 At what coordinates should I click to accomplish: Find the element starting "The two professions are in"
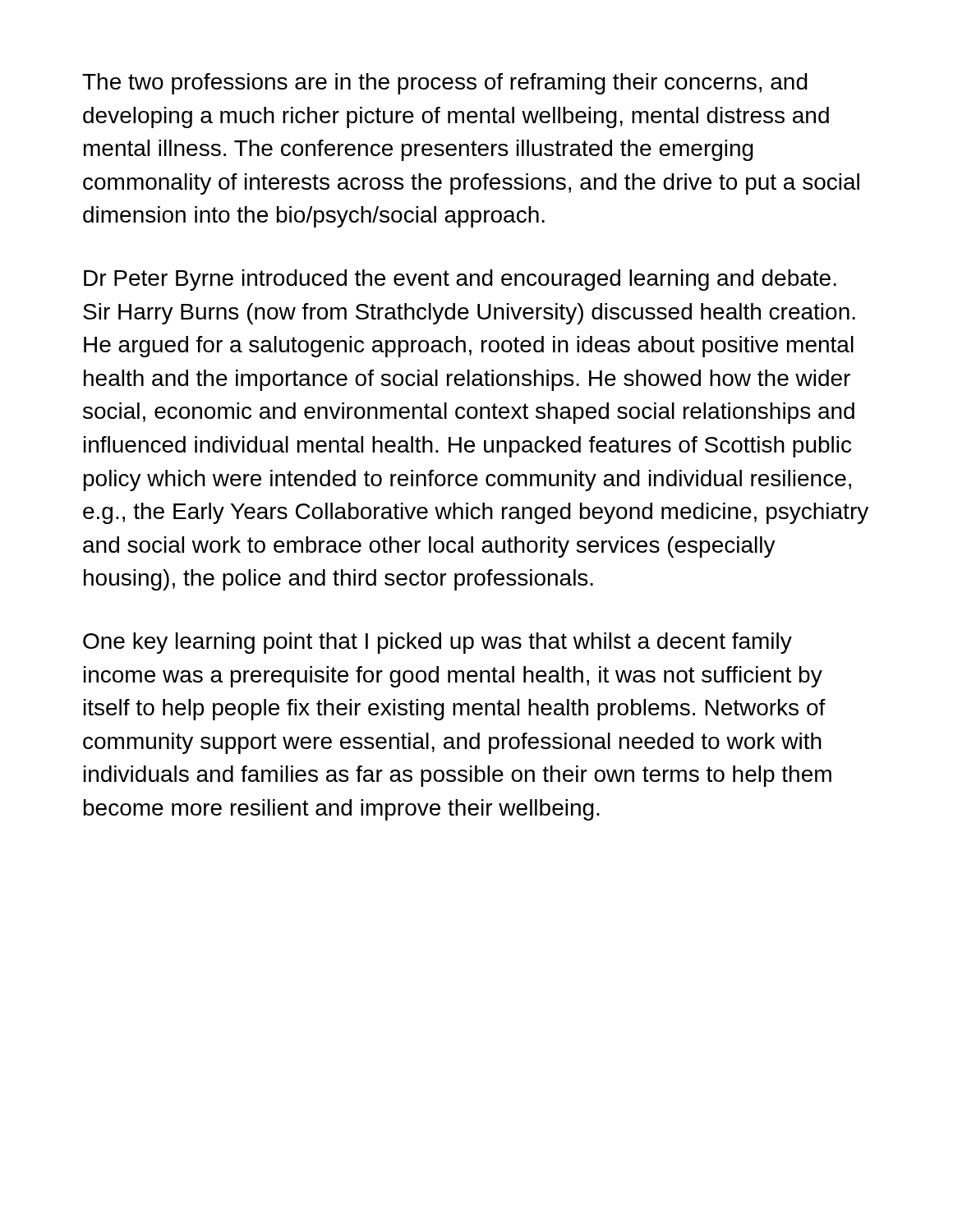click(471, 148)
